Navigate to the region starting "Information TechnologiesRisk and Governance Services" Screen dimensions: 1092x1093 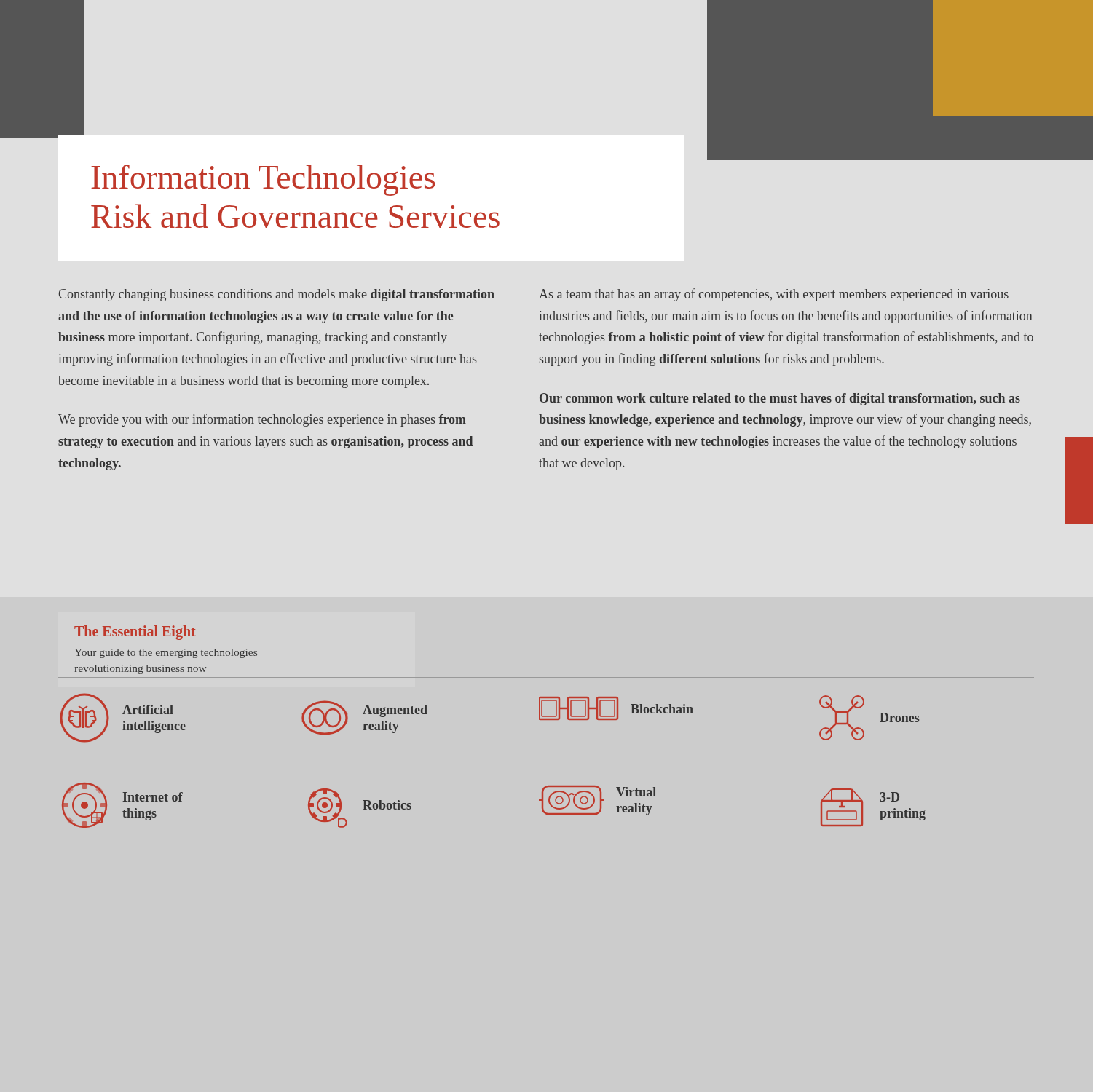(x=371, y=197)
